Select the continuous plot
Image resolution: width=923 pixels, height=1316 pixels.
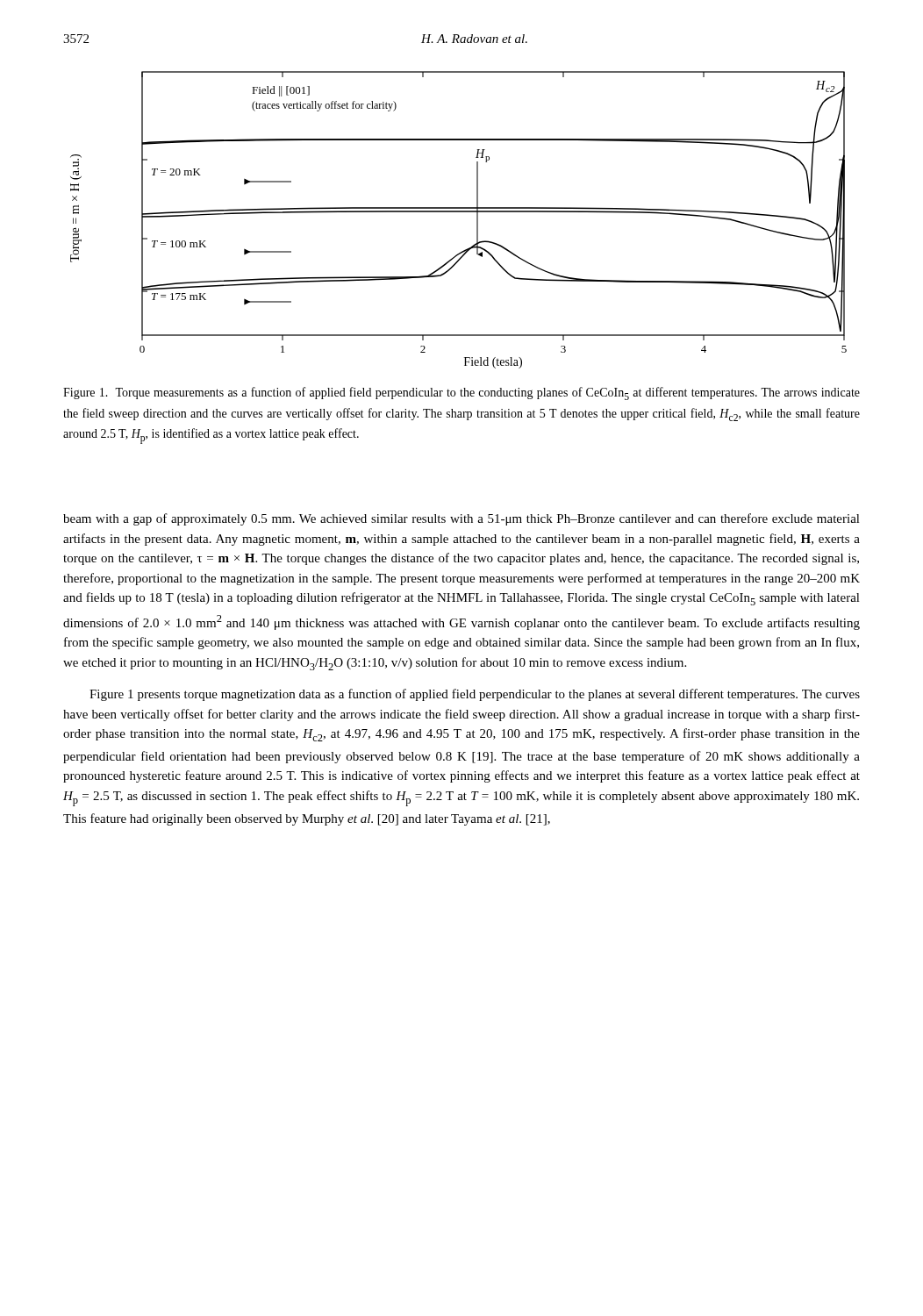[x=462, y=219]
